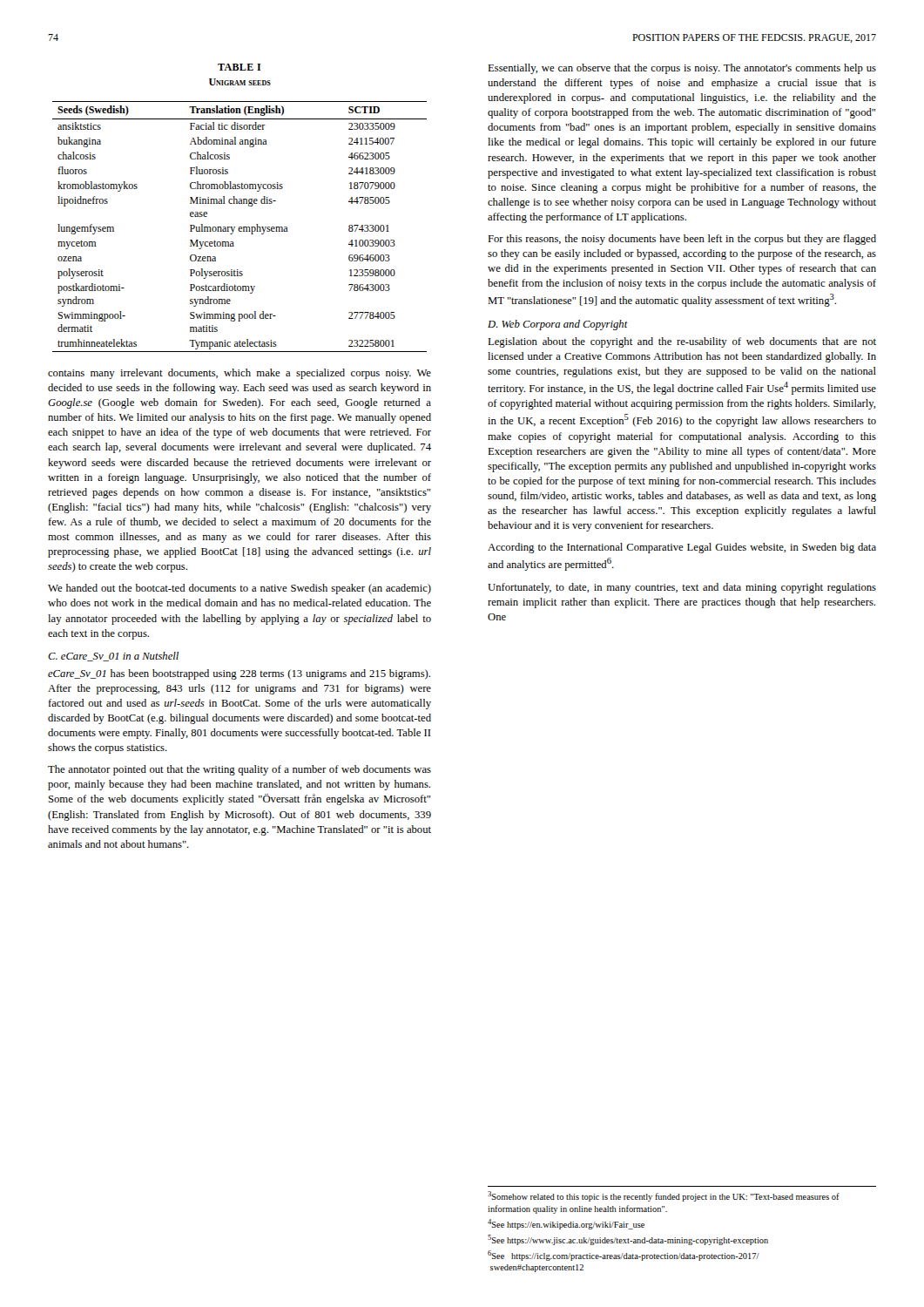The height and width of the screenshot is (1307, 924).
Task: Click the passage that begins "3Somehow related to this topic is"
Action: (682, 1232)
